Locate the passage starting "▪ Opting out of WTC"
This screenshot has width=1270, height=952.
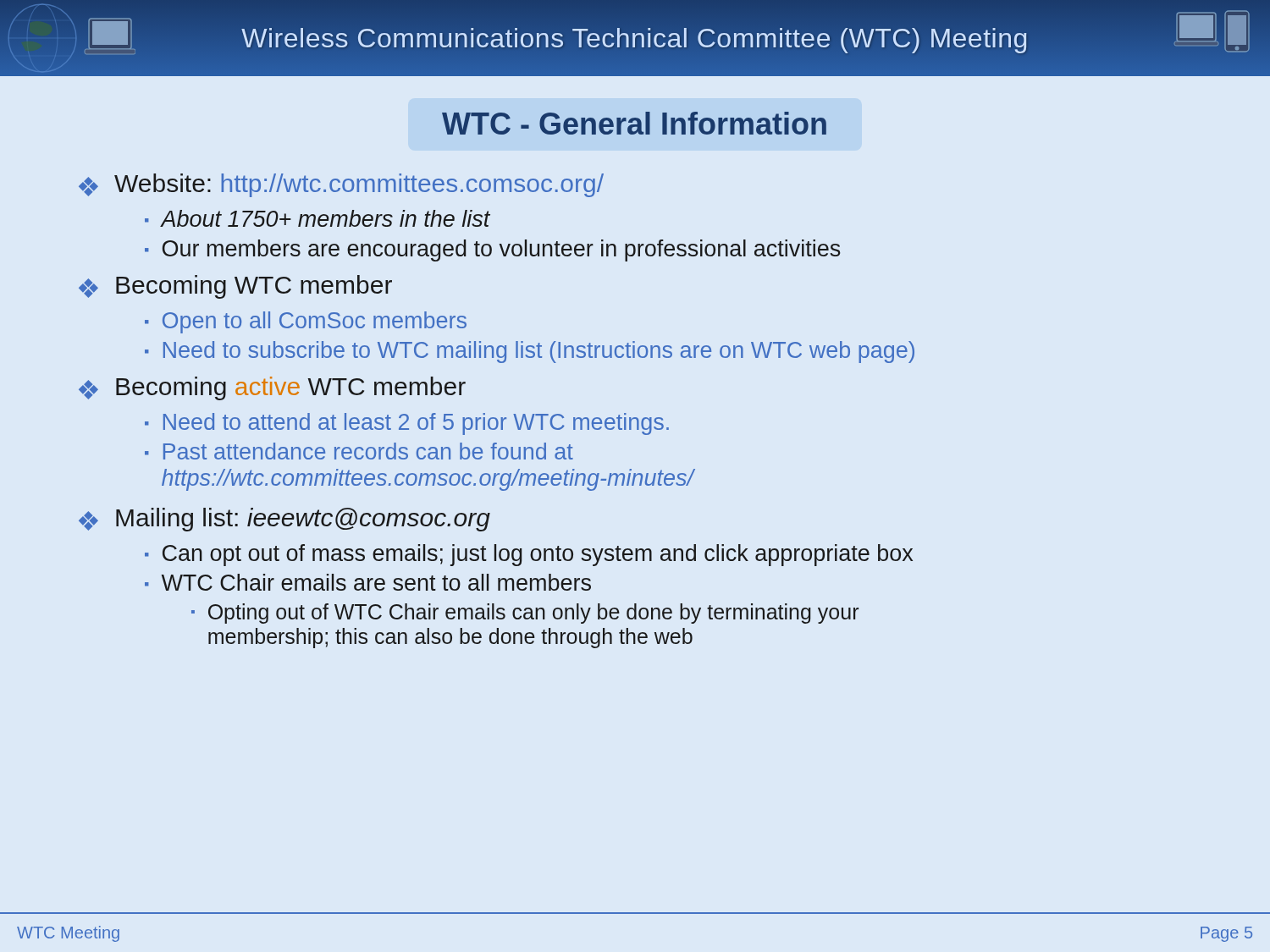[x=525, y=625]
